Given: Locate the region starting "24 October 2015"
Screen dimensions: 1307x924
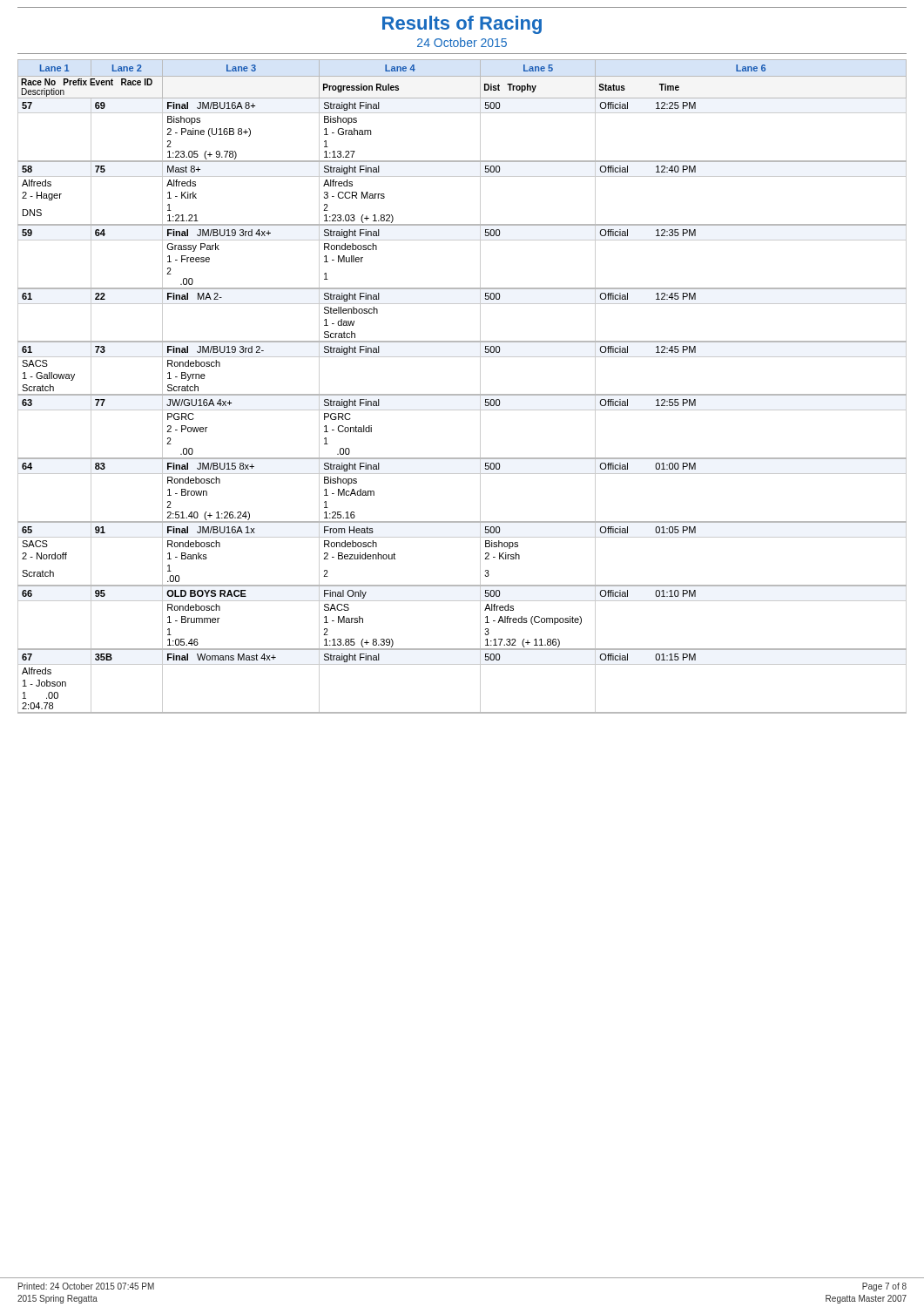Looking at the screenshot, I should click(462, 43).
